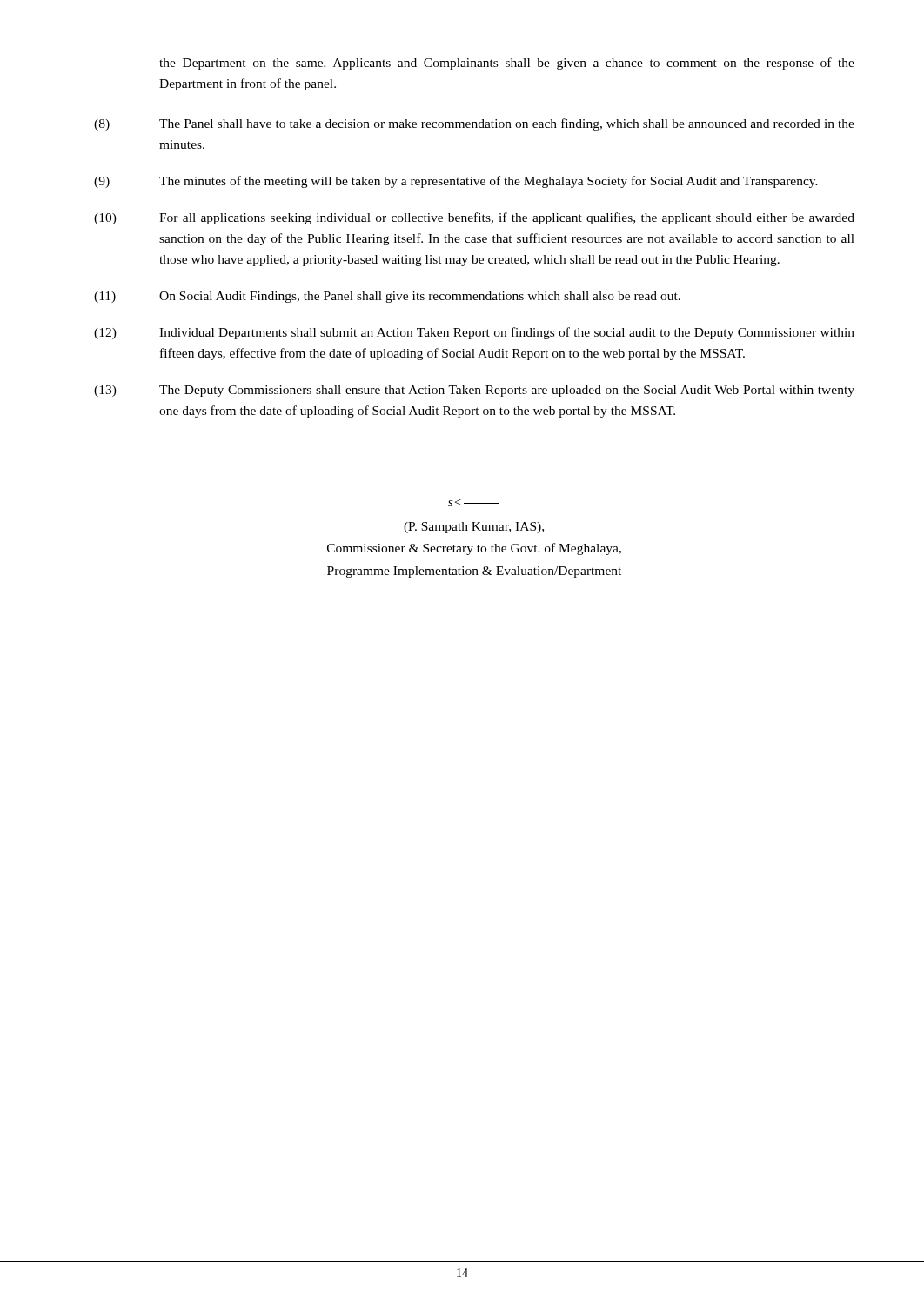Screen dimensions: 1305x924
Task: Locate the text starting "(8) The Panel shall have to take a"
Action: 474,134
